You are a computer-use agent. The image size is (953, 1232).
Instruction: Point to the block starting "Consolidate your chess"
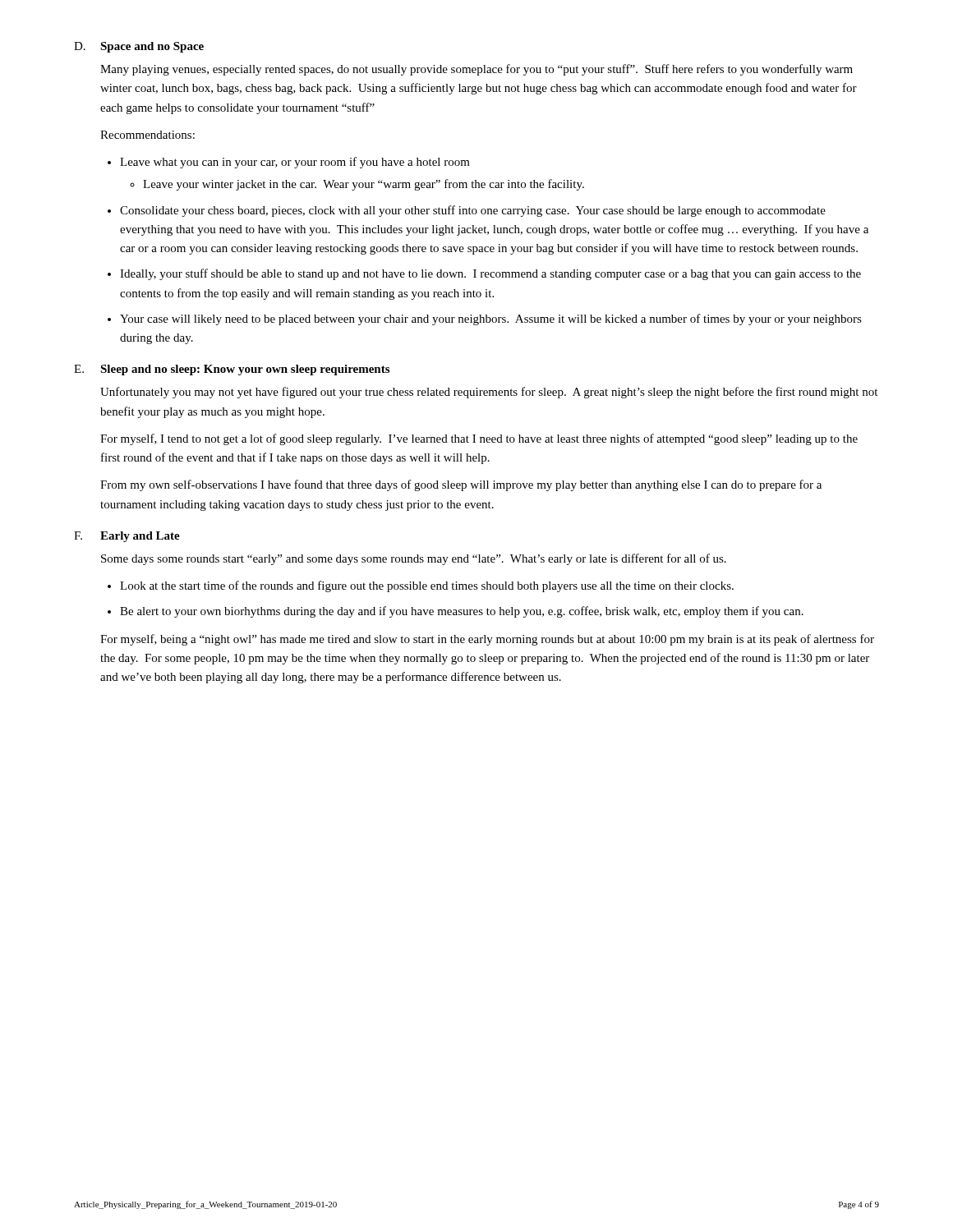(494, 229)
